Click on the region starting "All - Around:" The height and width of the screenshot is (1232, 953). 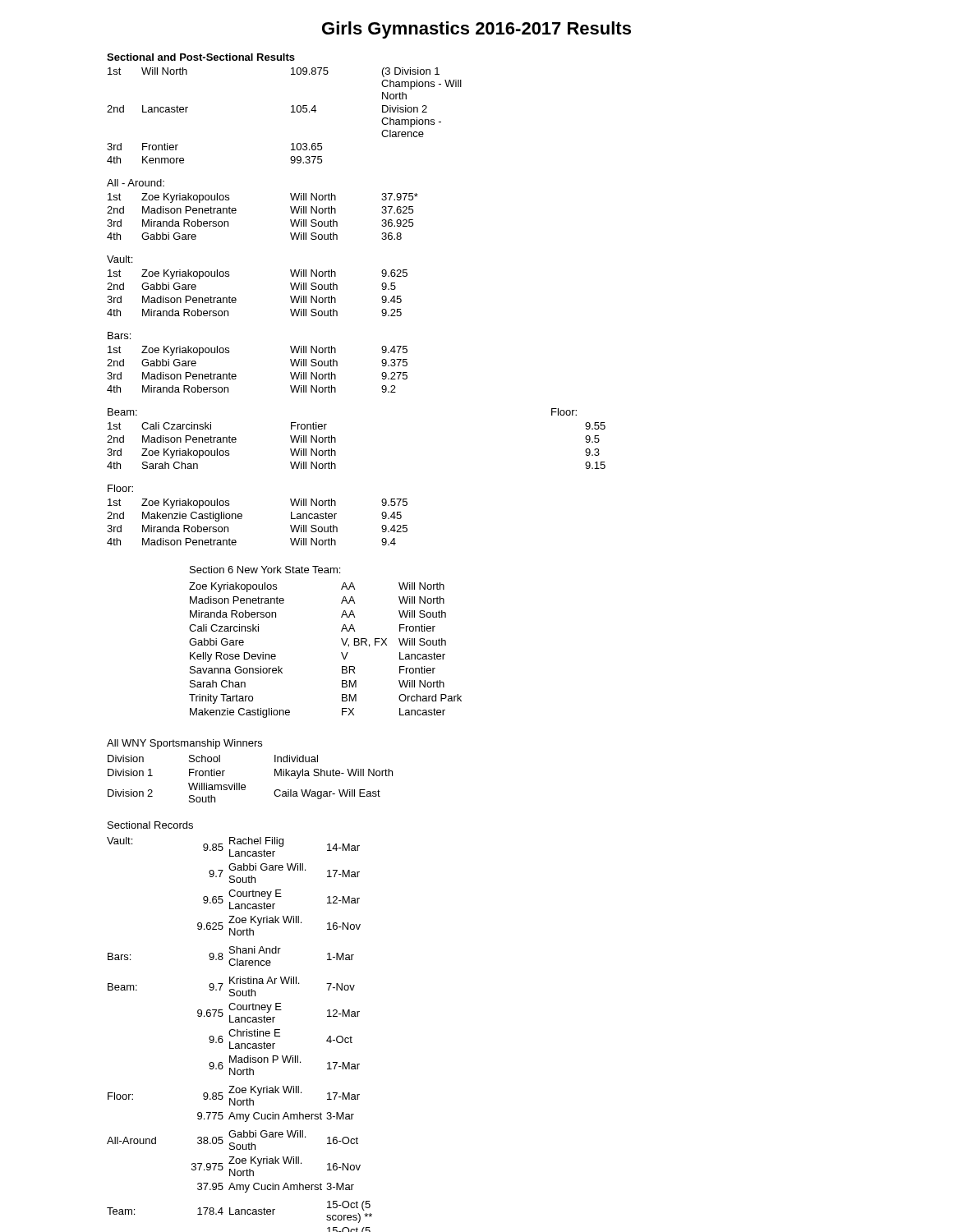pos(136,183)
